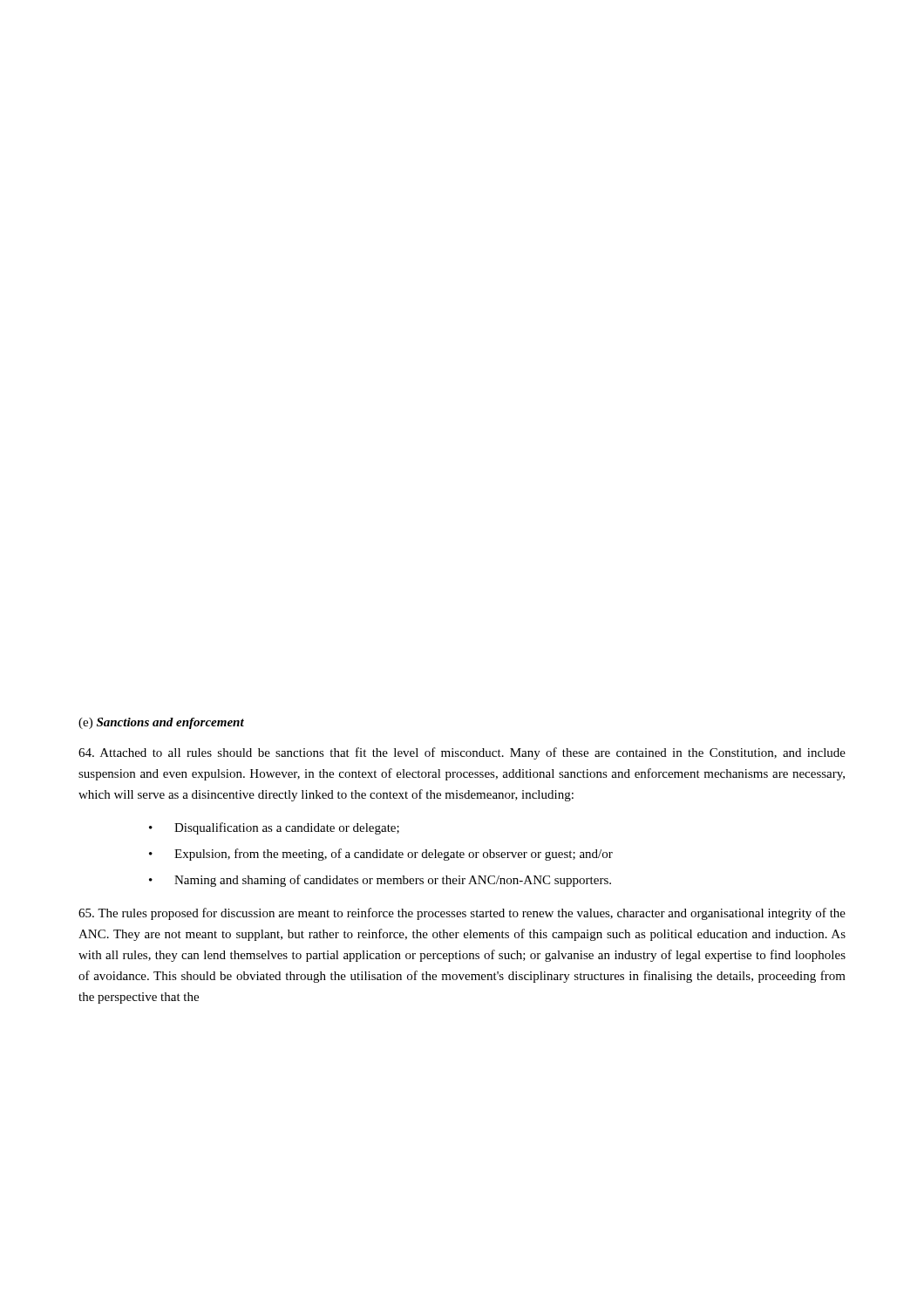The width and height of the screenshot is (924, 1308).
Task: Click on the text block that says "The rules proposed for"
Action: 462,955
